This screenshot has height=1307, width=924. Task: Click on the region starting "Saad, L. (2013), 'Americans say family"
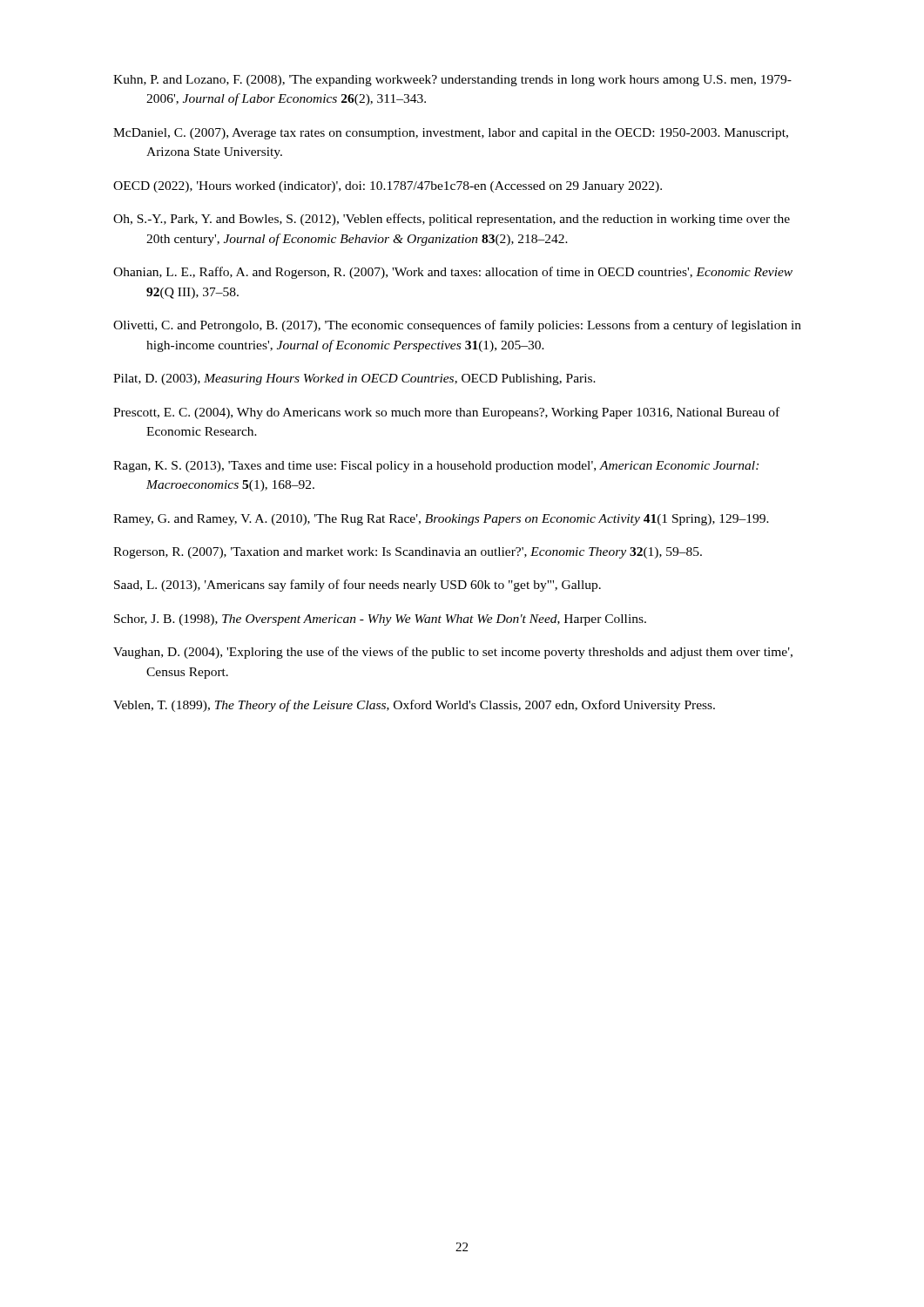(357, 585)
